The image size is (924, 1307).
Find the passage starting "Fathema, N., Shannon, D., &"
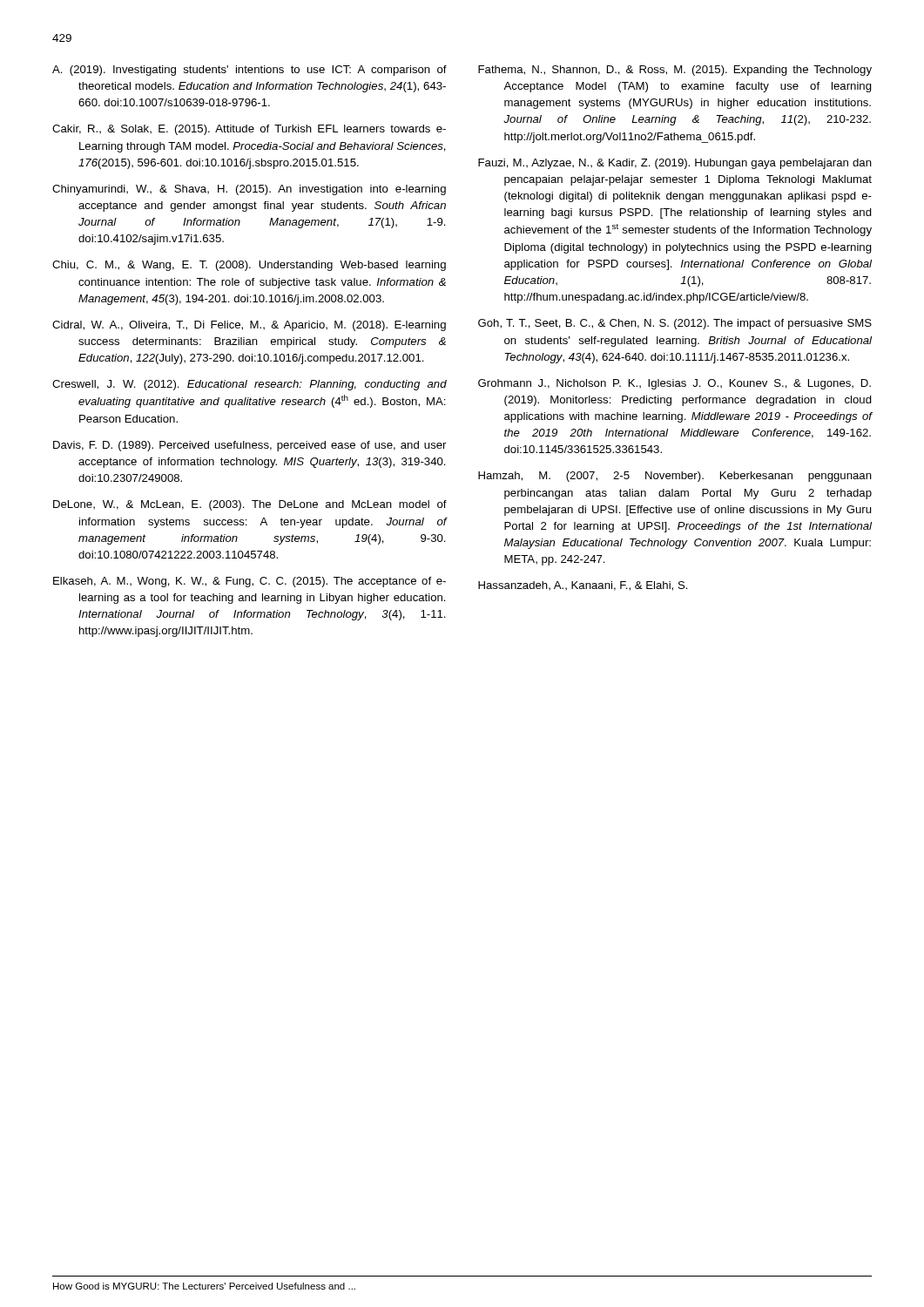[675, 103]
